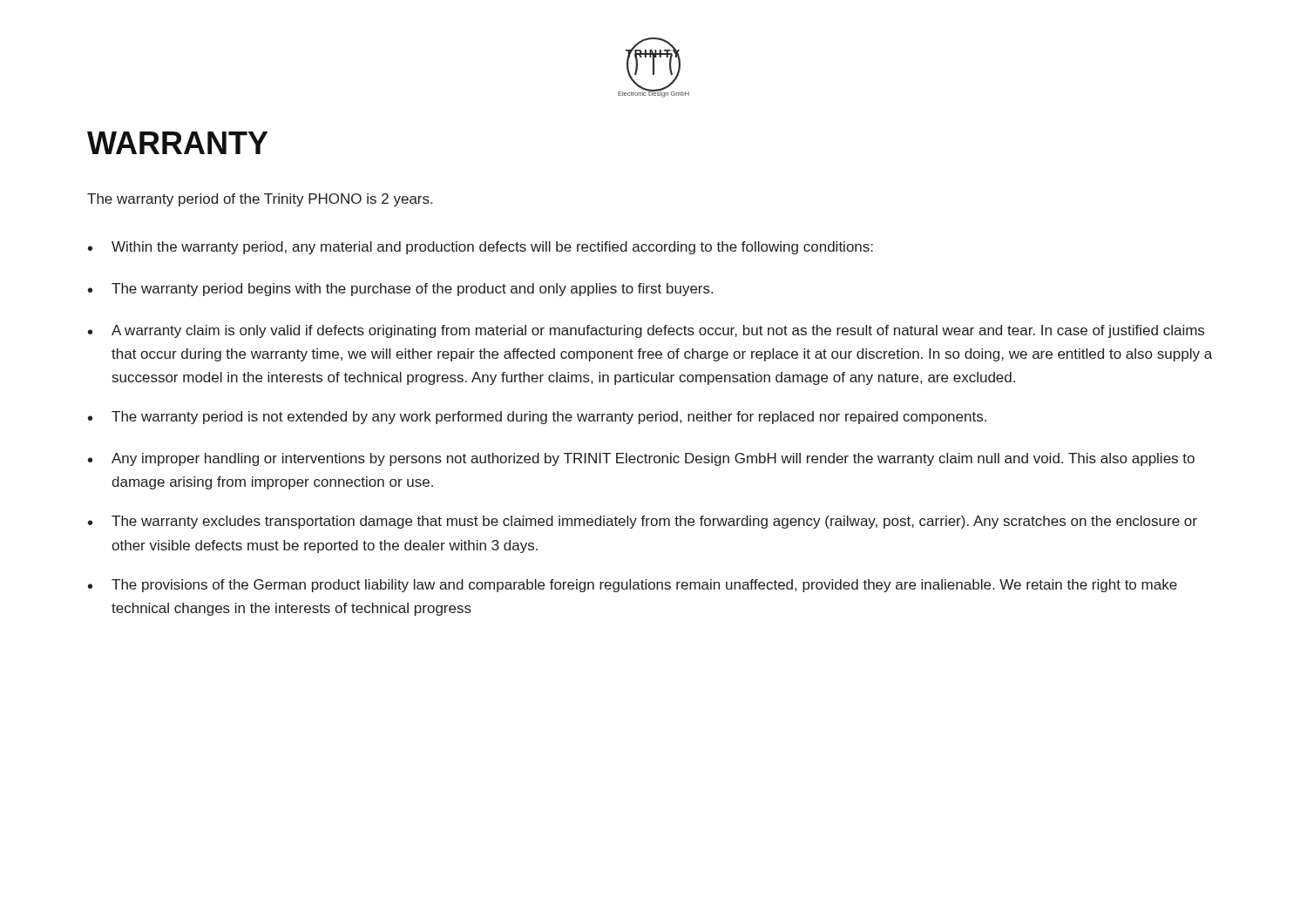The image size is (1307, 924).
Task: Find the list item containing "• The provisions of the German"
Action: click(x=654, y=597)
